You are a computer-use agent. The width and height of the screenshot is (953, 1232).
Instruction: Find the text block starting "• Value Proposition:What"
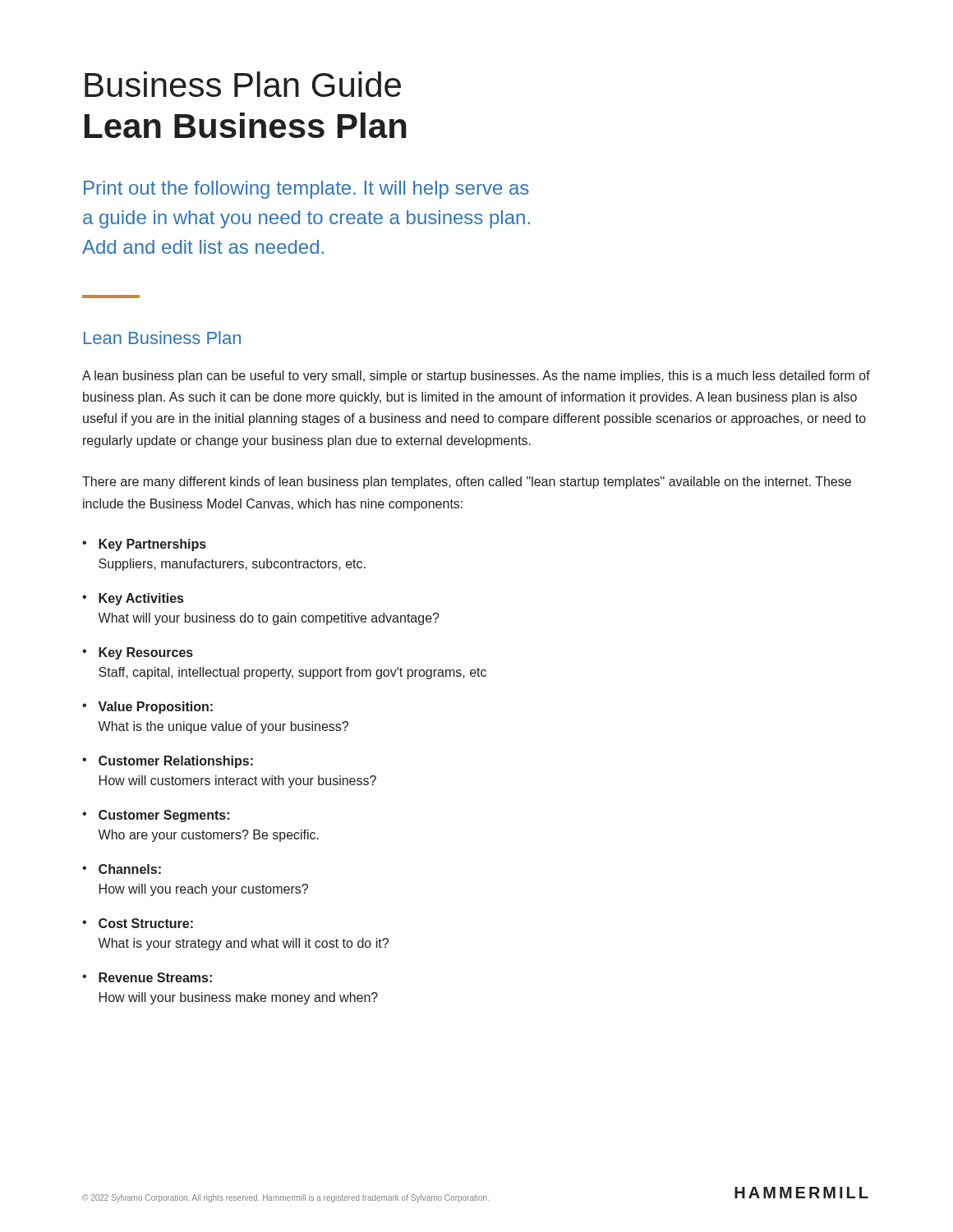pyautogui.click(x=147, y=708)
